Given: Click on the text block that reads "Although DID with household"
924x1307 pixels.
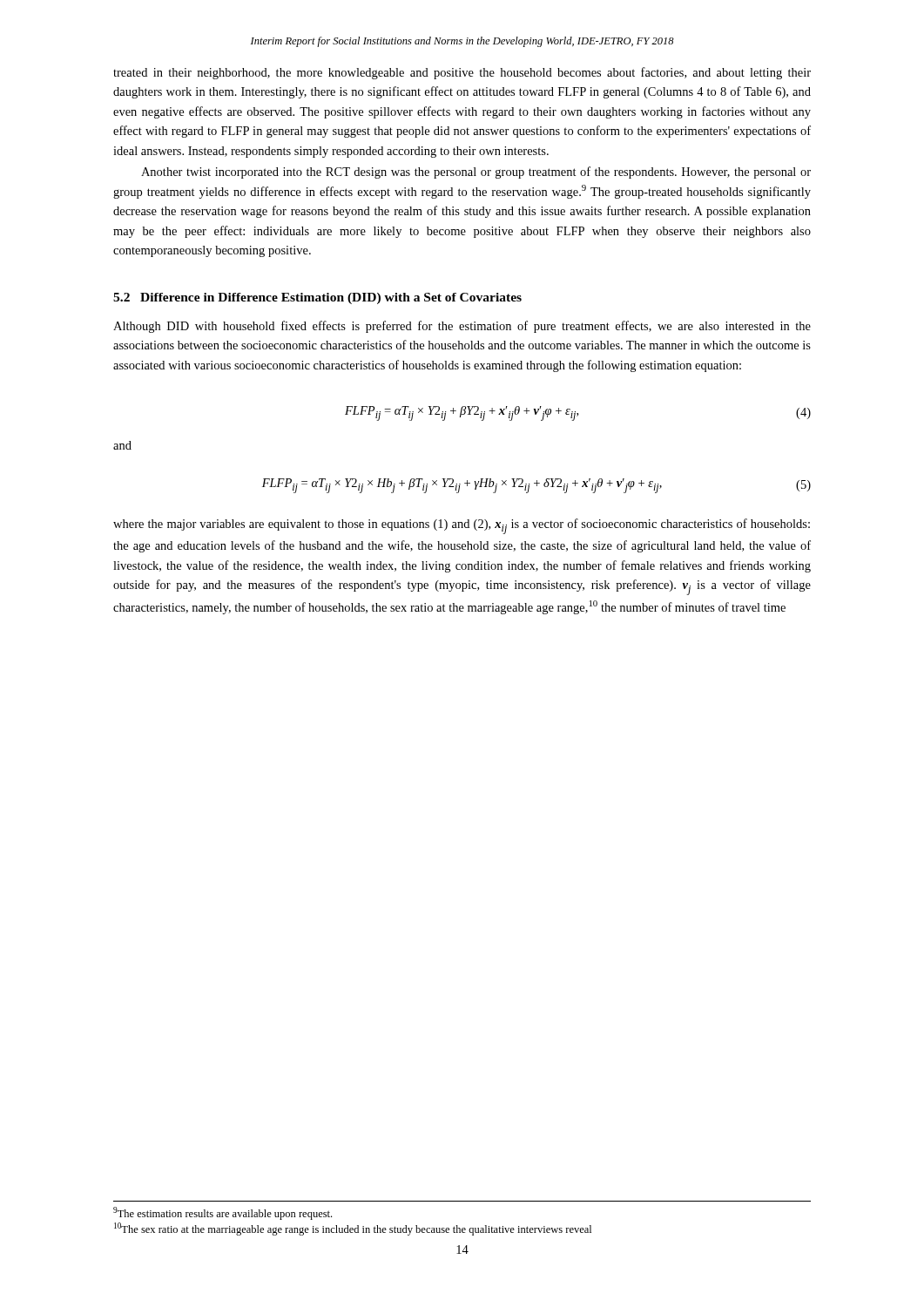Looking at the screenshot, I should point(462,345).
